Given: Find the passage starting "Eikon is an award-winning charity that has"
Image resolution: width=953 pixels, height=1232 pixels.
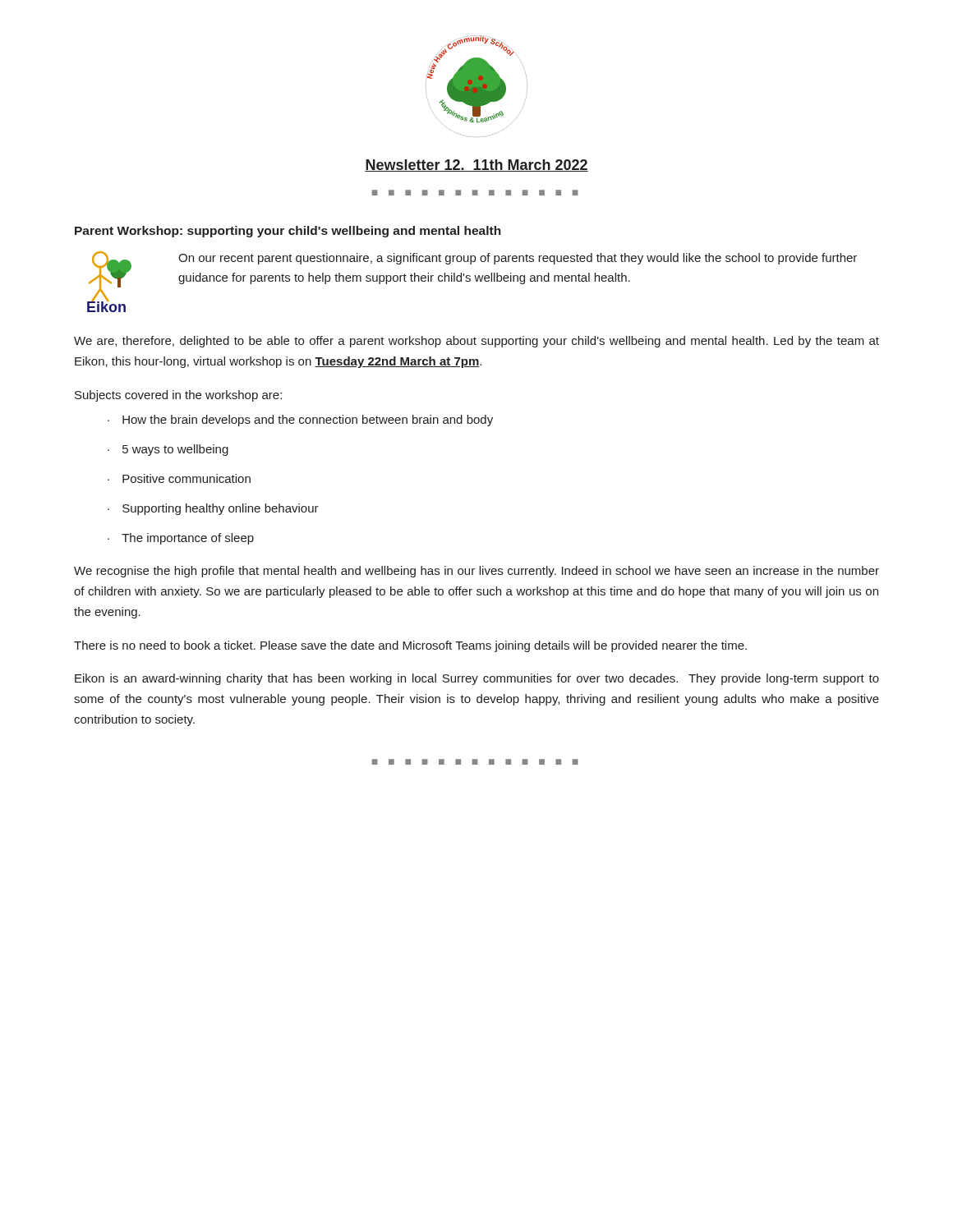Looking at the screenshot, I should 476,699.
